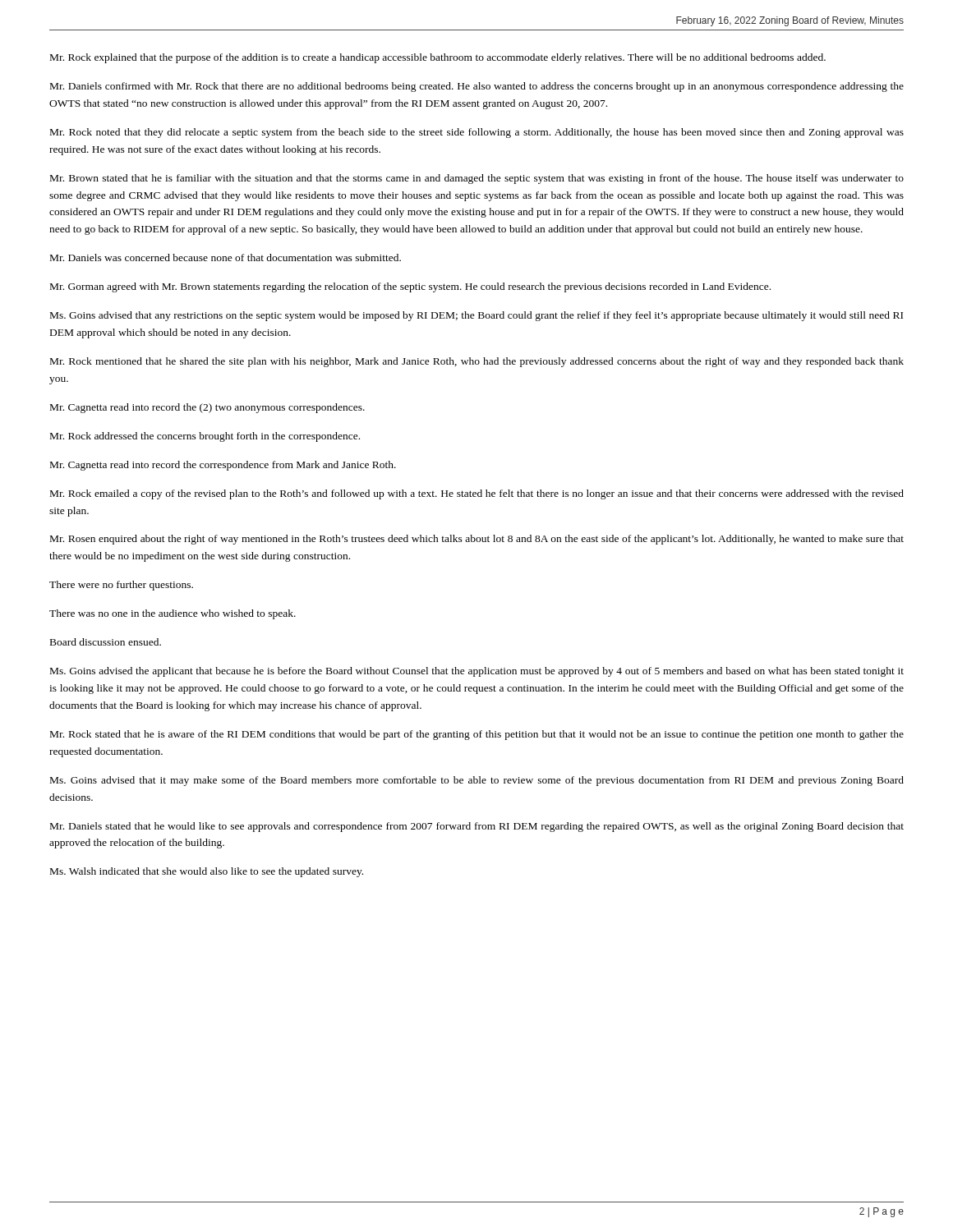Point to the passage starting "There were no further questions."
Image resolution: width=953 pixels, height=1232 pixels.
(122, 585)
